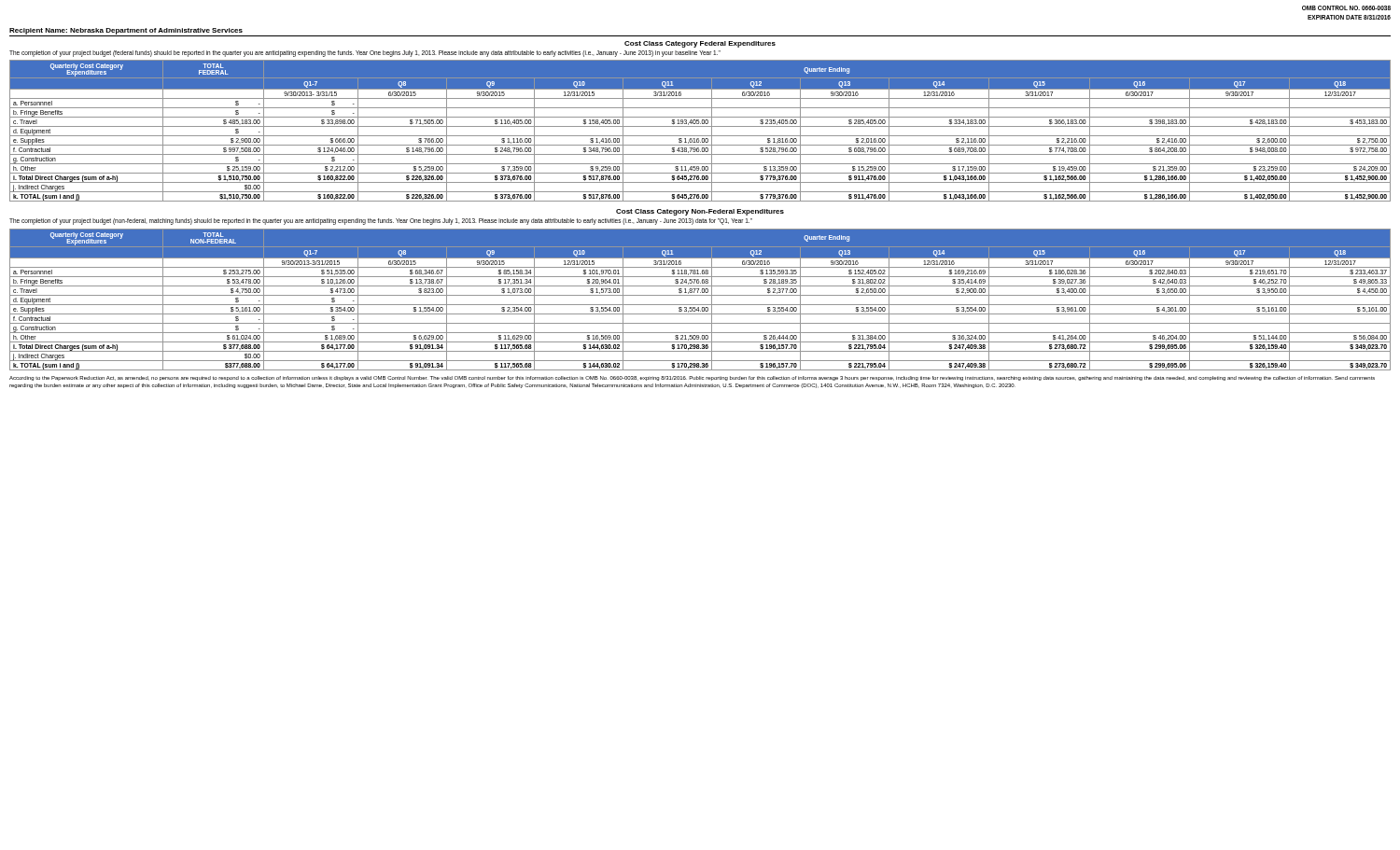Navigate to the block starting "According to the Paperwork Reduction Act, as amended,"

tap(692, 381)
